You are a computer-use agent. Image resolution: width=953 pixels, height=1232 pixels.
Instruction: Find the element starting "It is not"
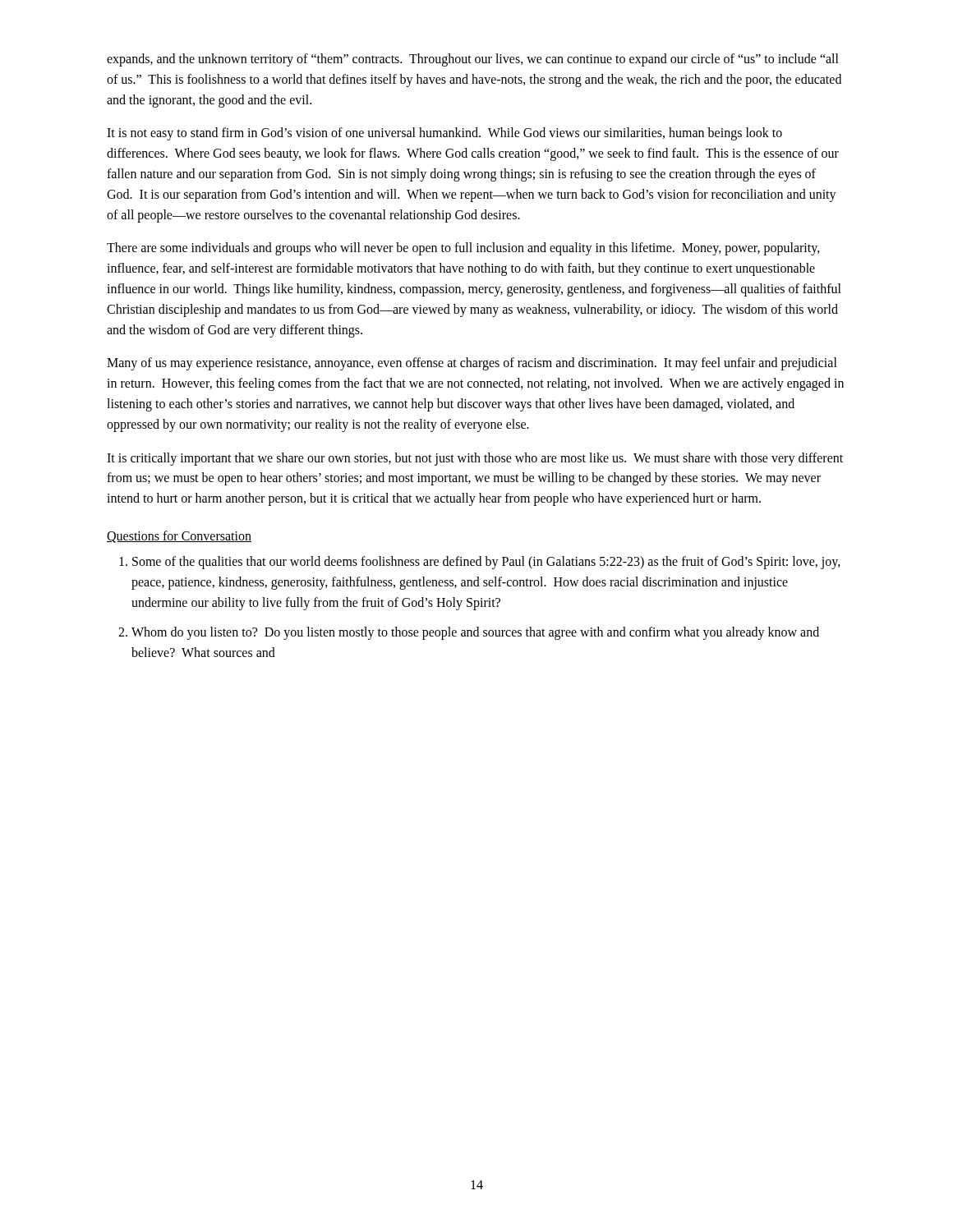click(476, 174)
